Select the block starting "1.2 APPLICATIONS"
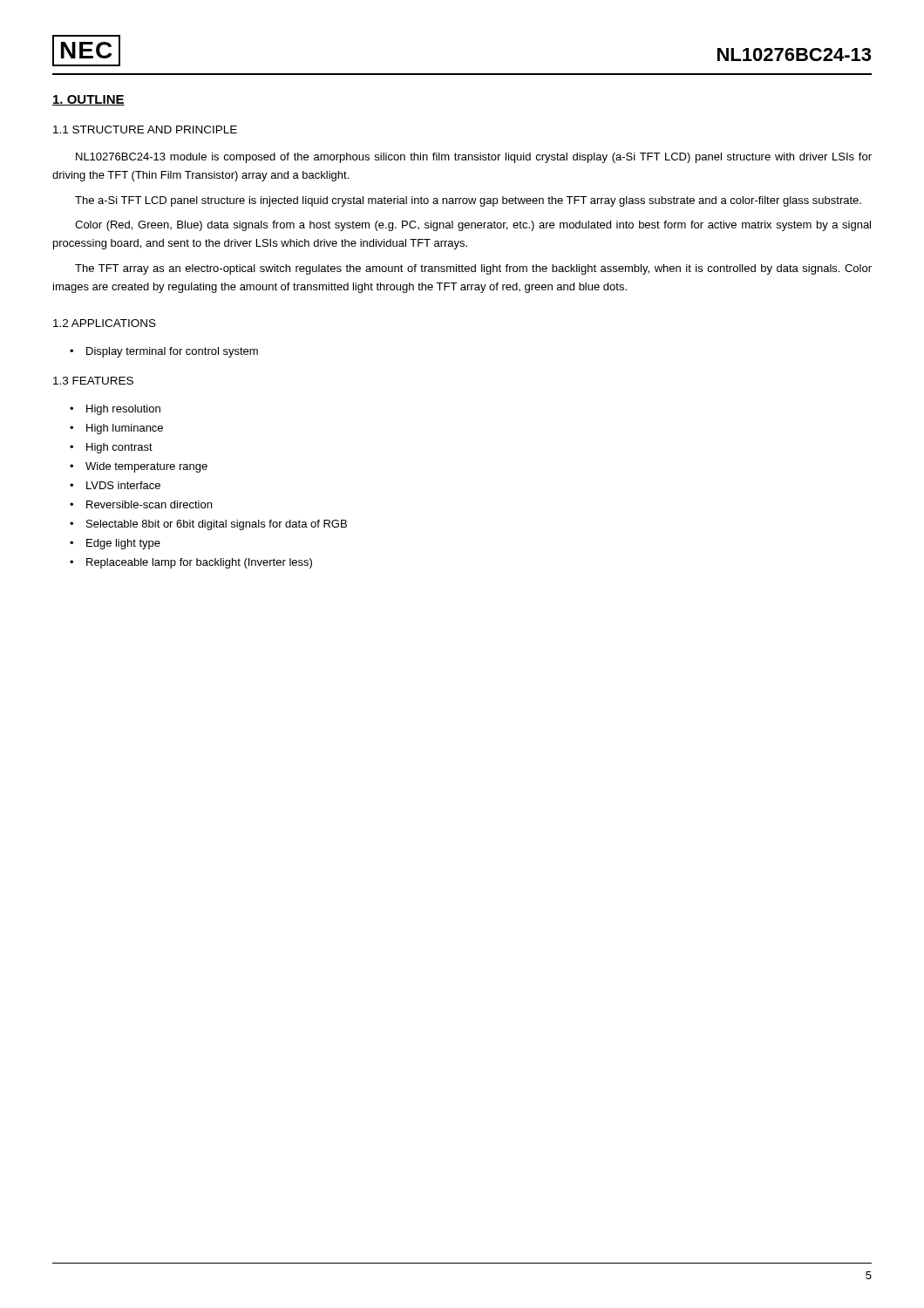This screenshot has width=924, height=1308. 104,323
